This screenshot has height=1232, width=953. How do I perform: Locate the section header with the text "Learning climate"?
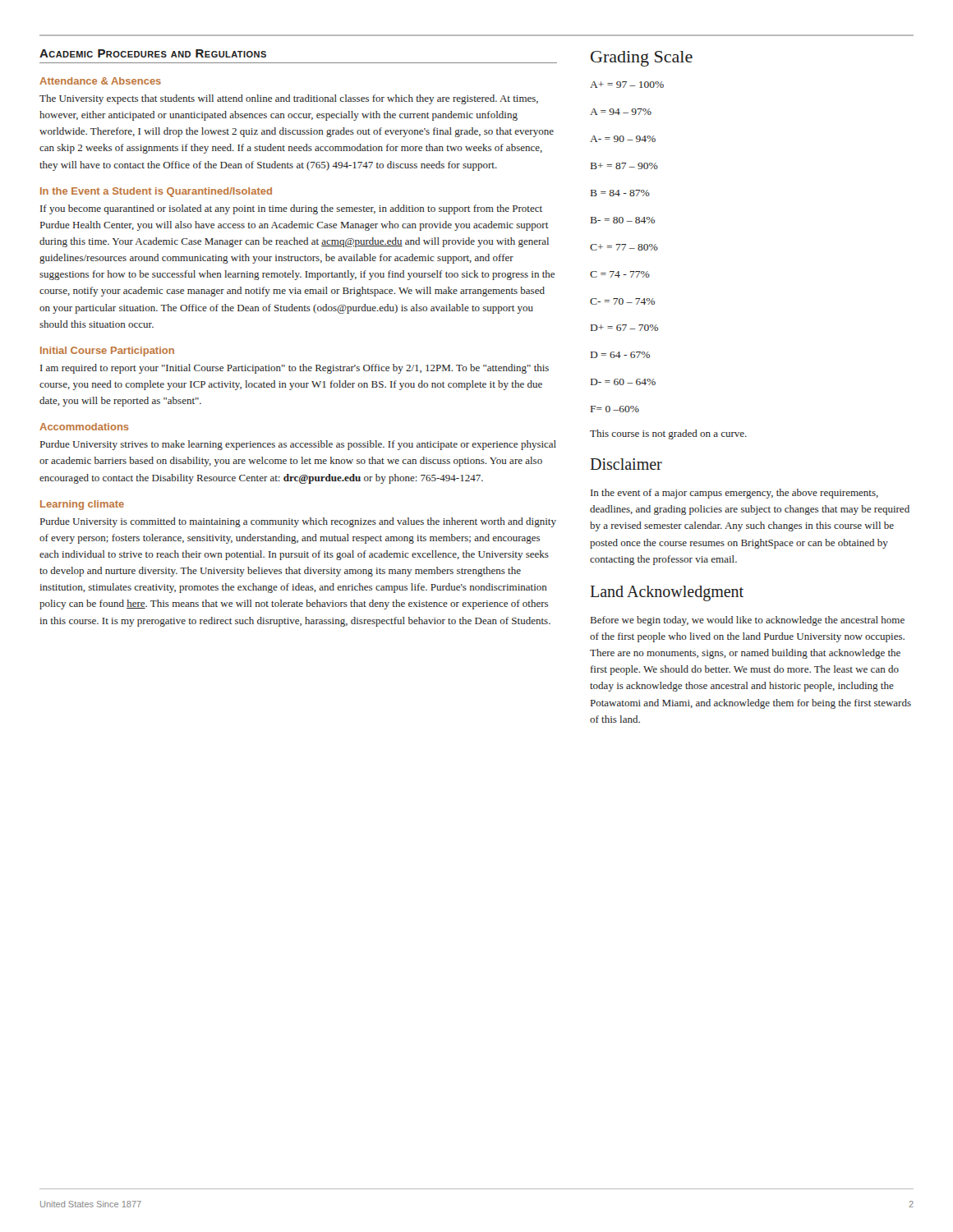pos(82,505)
